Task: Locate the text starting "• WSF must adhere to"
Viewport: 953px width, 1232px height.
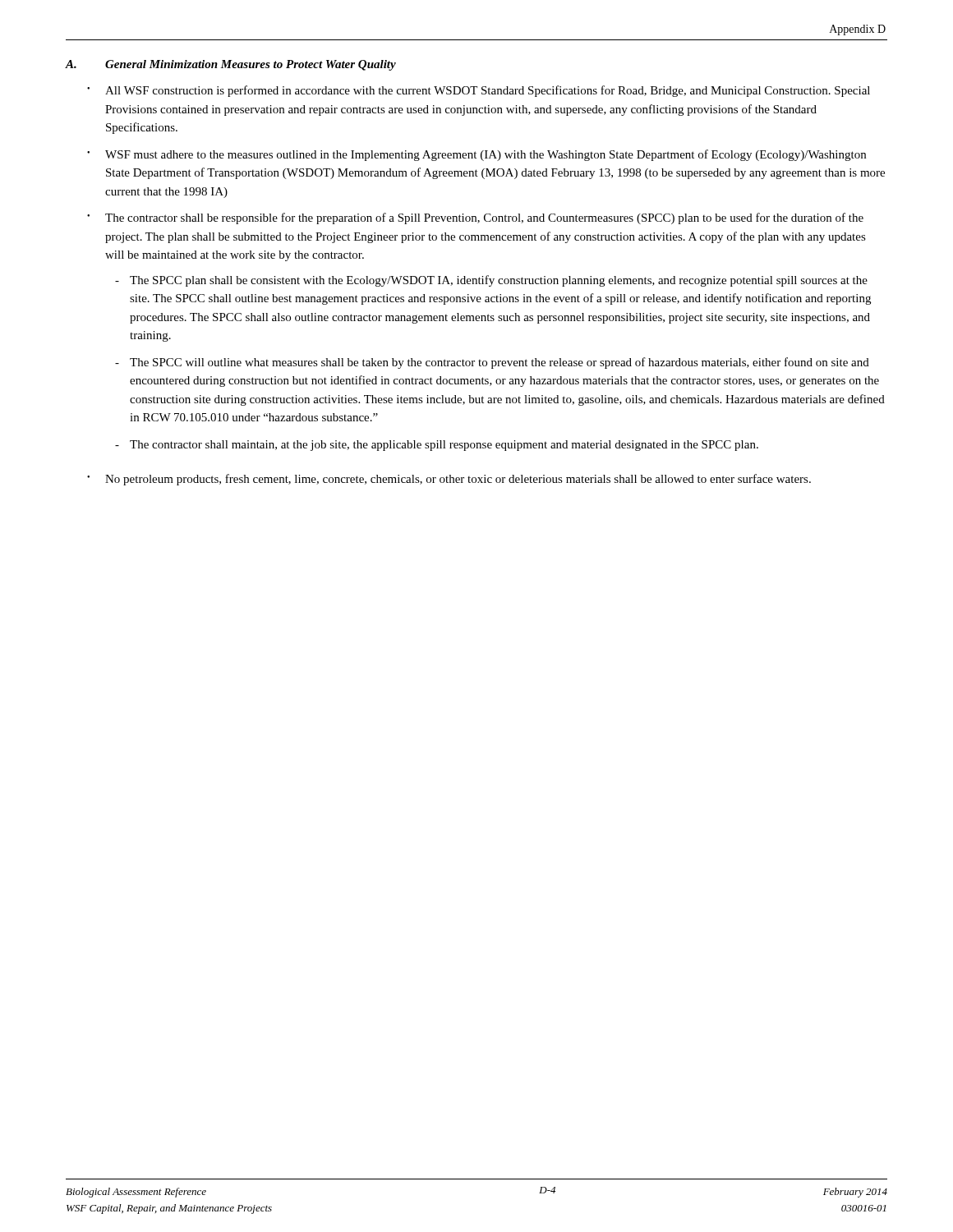Action: [x=487, y=173]
